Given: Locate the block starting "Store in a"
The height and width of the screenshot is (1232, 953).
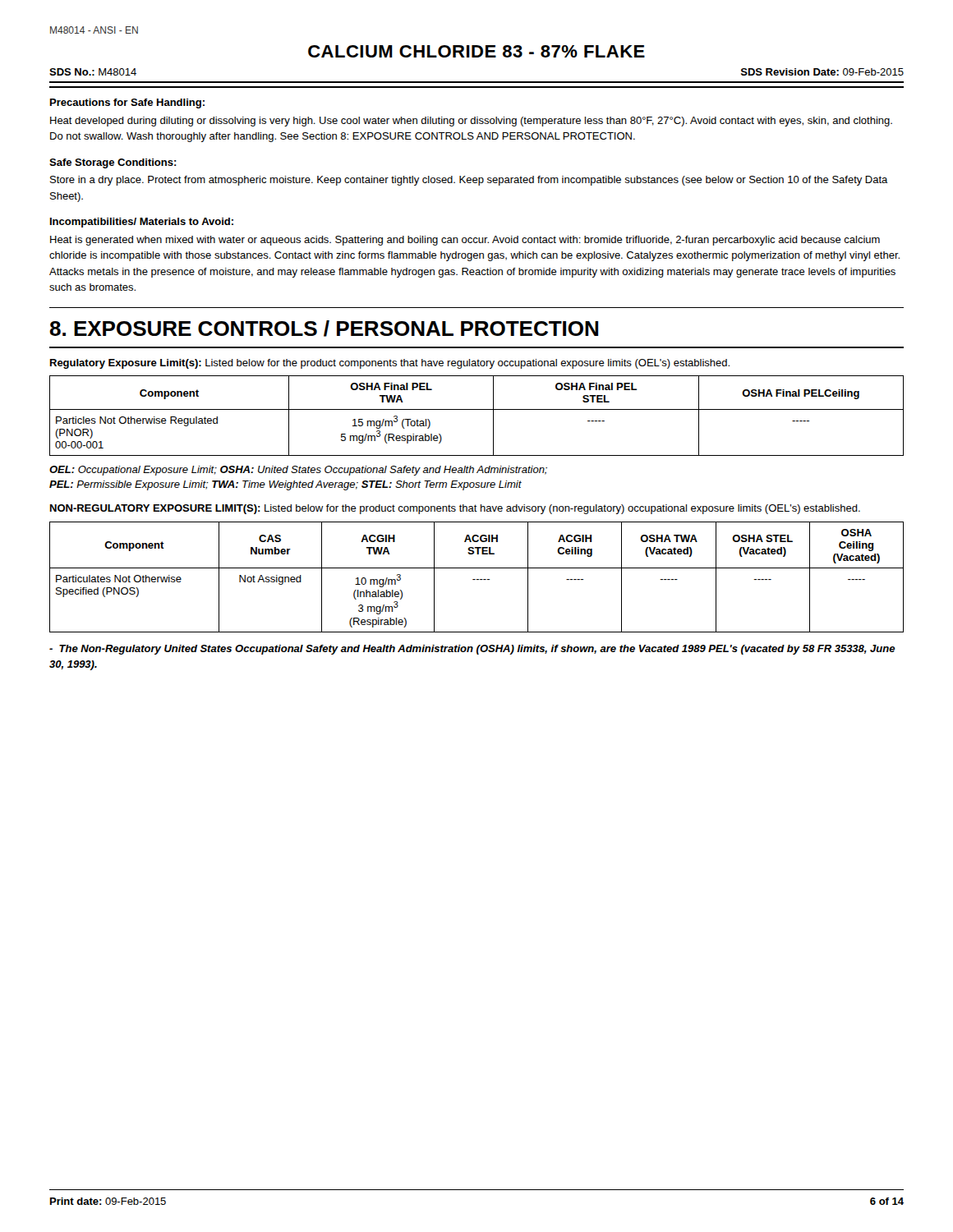Looking at the screenshot, I should pyautogui.click(x=468, y=188).
